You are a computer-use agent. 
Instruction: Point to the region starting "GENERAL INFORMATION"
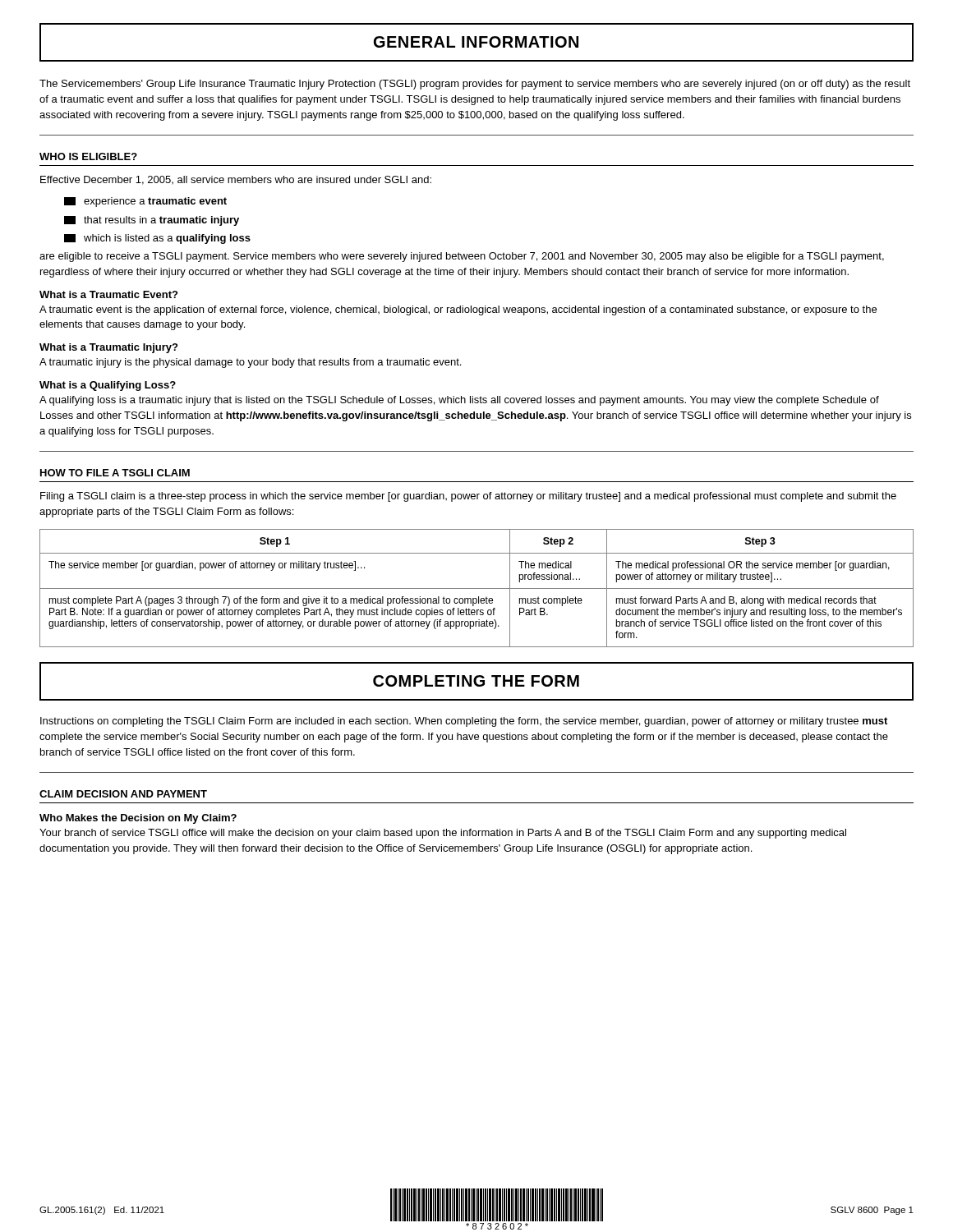[x=476, y=42]
